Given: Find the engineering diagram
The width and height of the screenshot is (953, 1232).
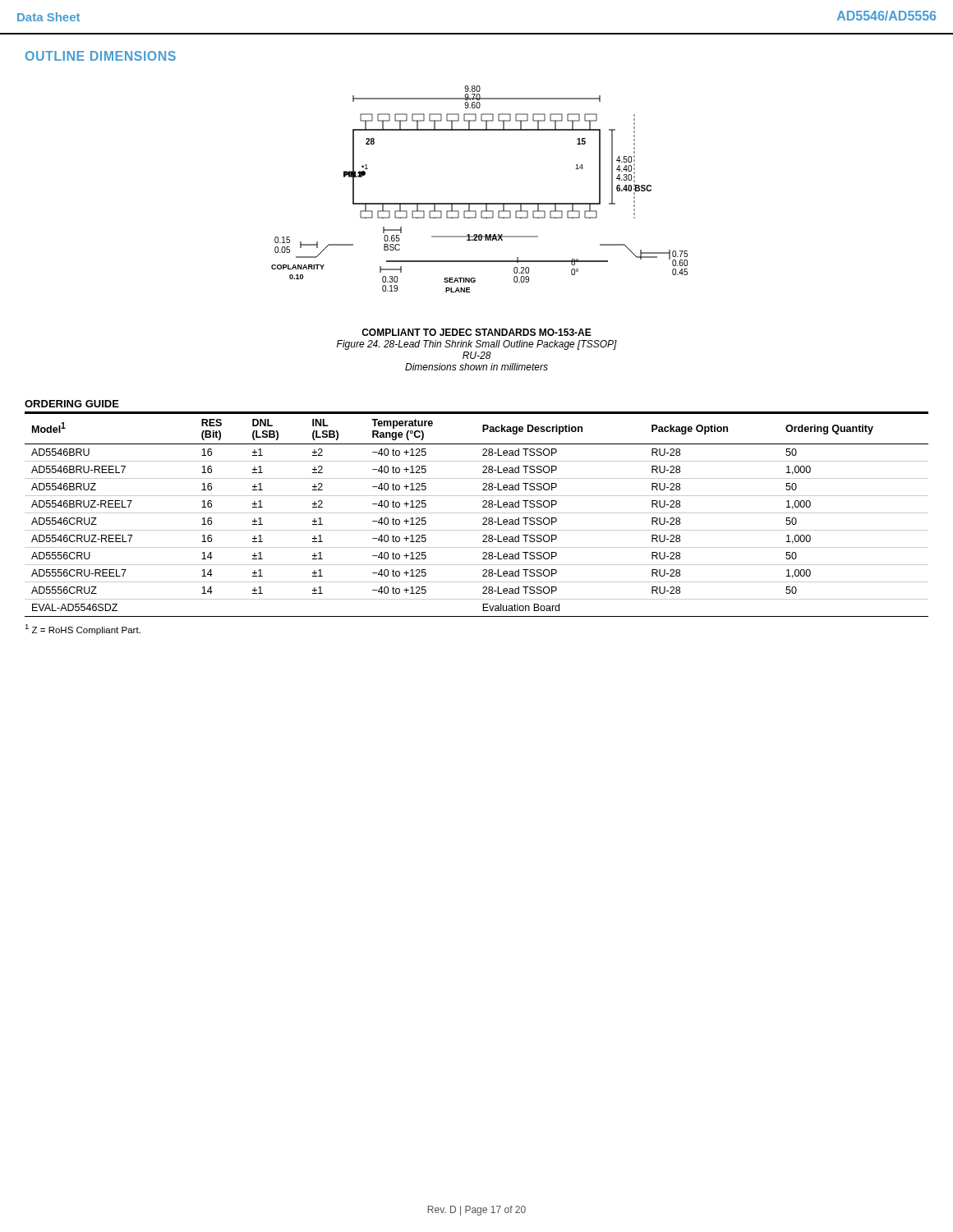Looking at the screenshot, I should pyautogui.click(x=476, y=200).
